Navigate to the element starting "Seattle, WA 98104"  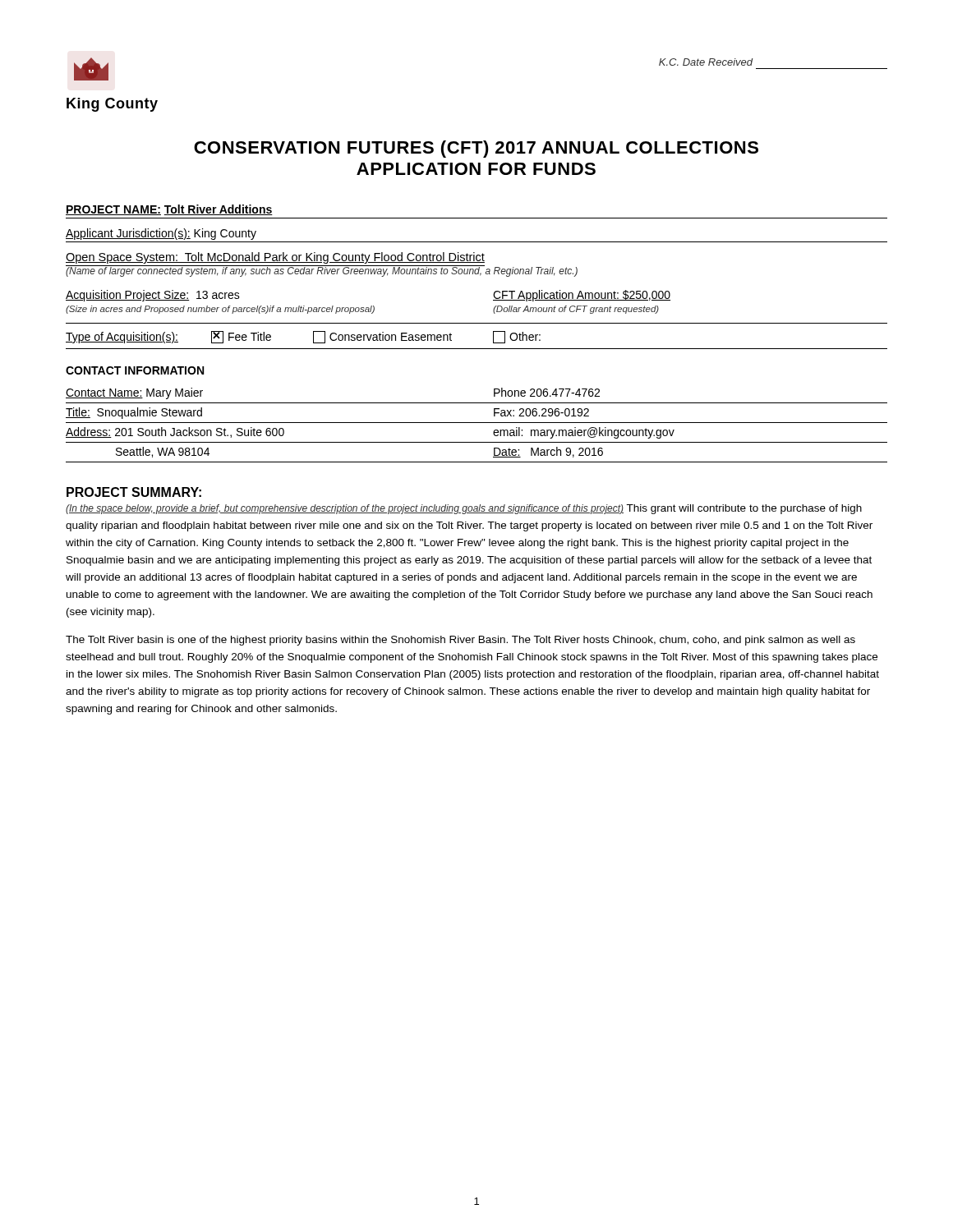click(162, 452)
